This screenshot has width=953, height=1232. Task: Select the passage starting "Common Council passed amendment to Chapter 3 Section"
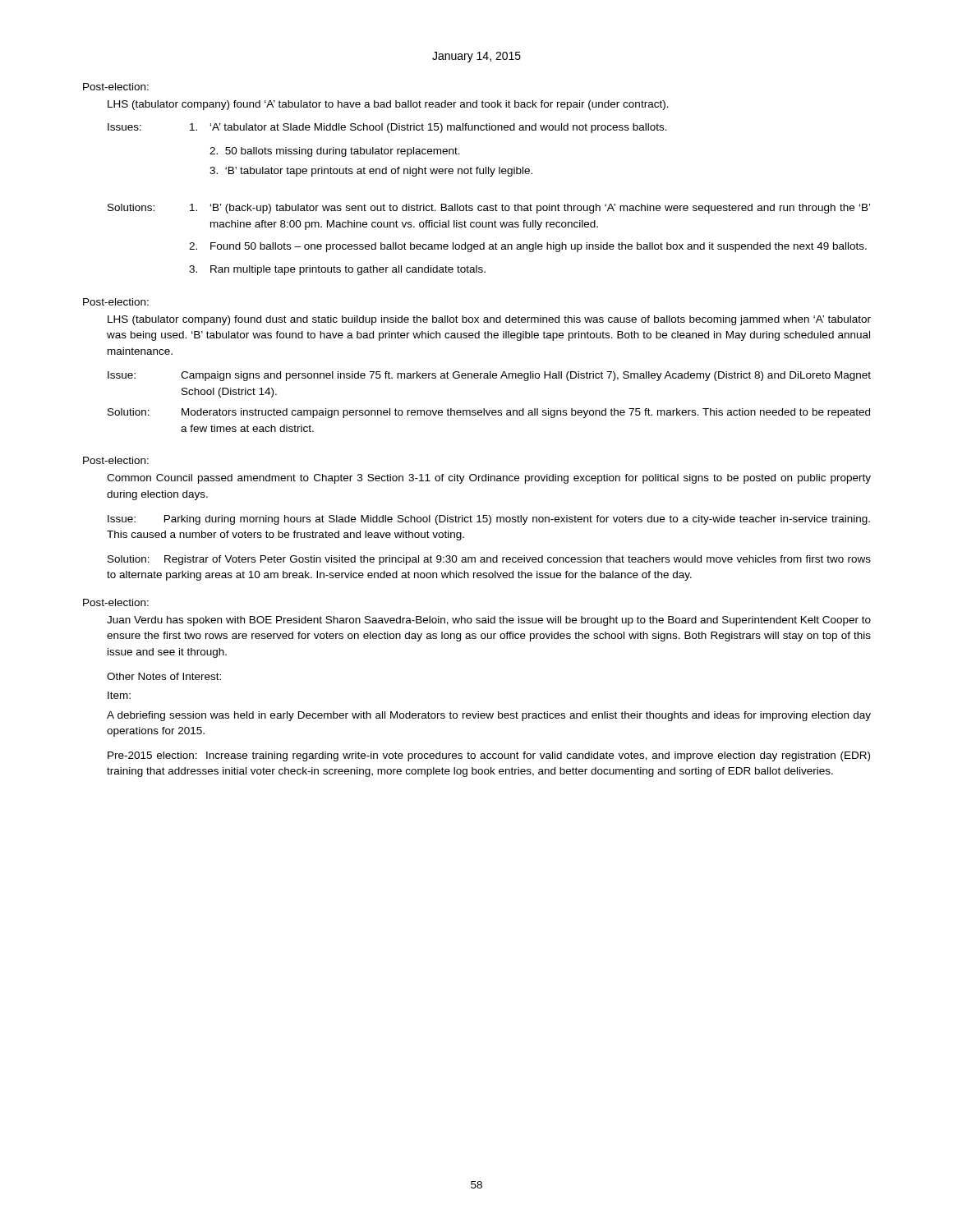pyautogui.click(x=489, y=486)
